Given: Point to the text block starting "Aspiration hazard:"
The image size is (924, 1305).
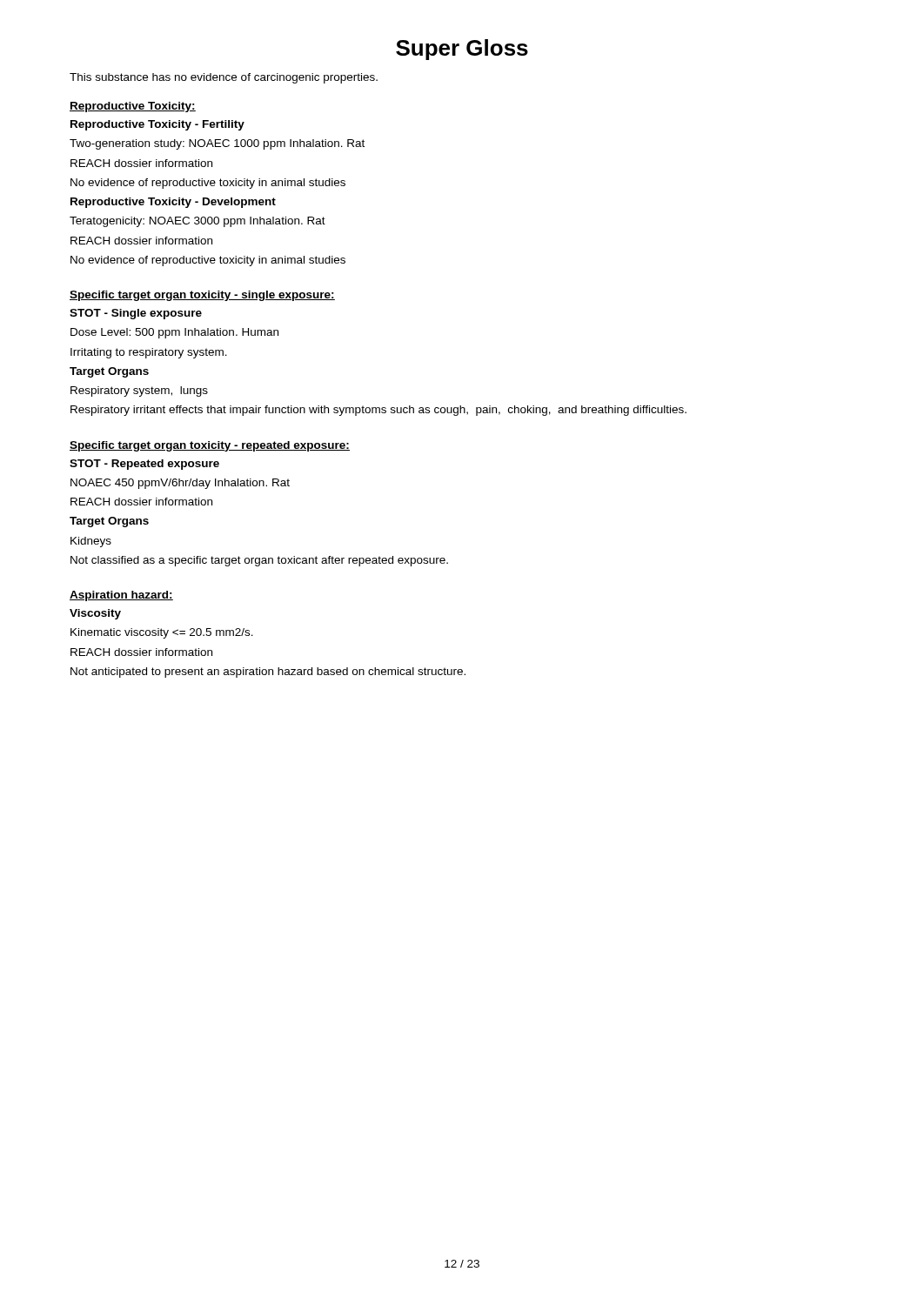Looking at the screenshot, I should (x=121, y=595).
